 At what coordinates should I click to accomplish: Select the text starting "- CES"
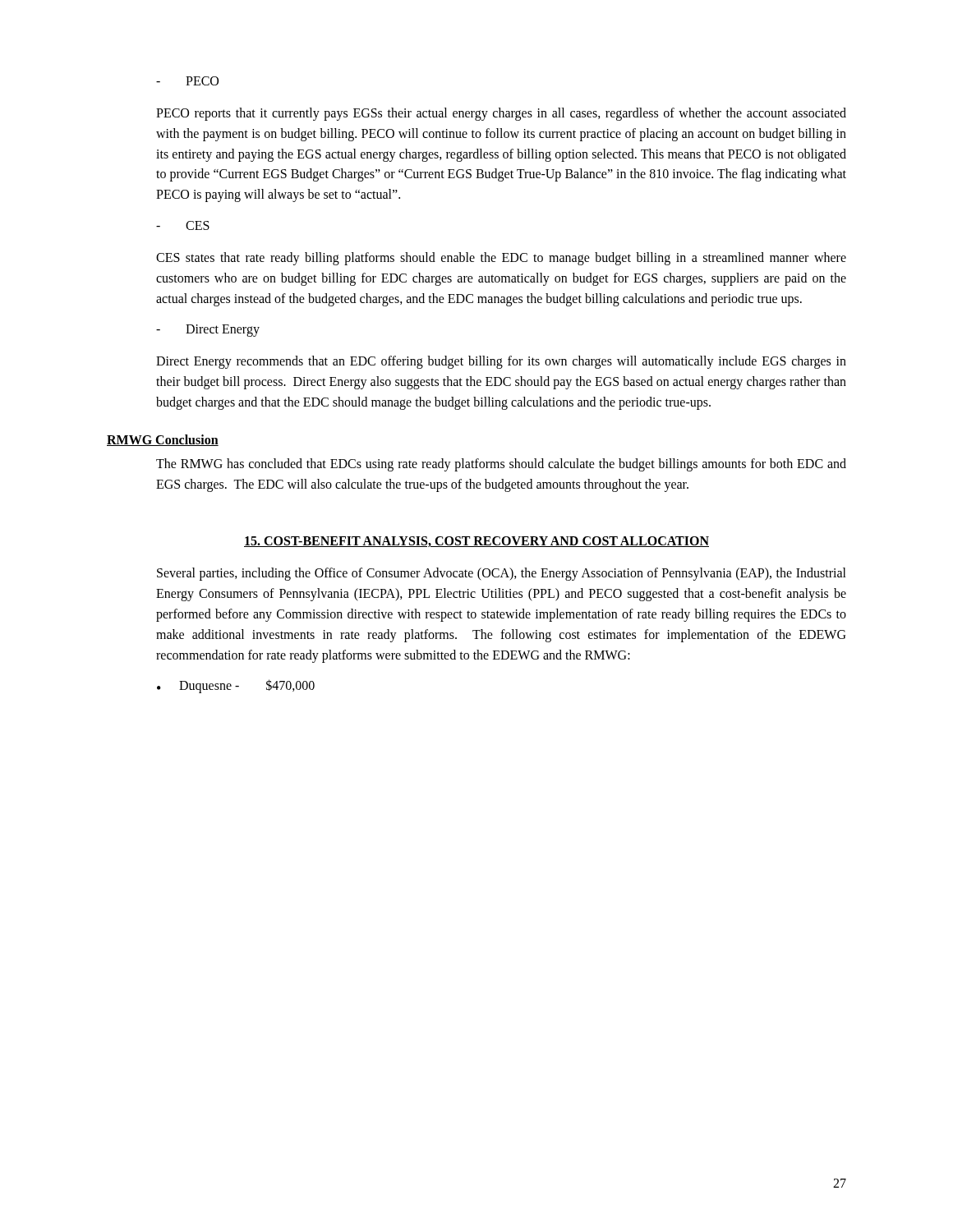183,226
